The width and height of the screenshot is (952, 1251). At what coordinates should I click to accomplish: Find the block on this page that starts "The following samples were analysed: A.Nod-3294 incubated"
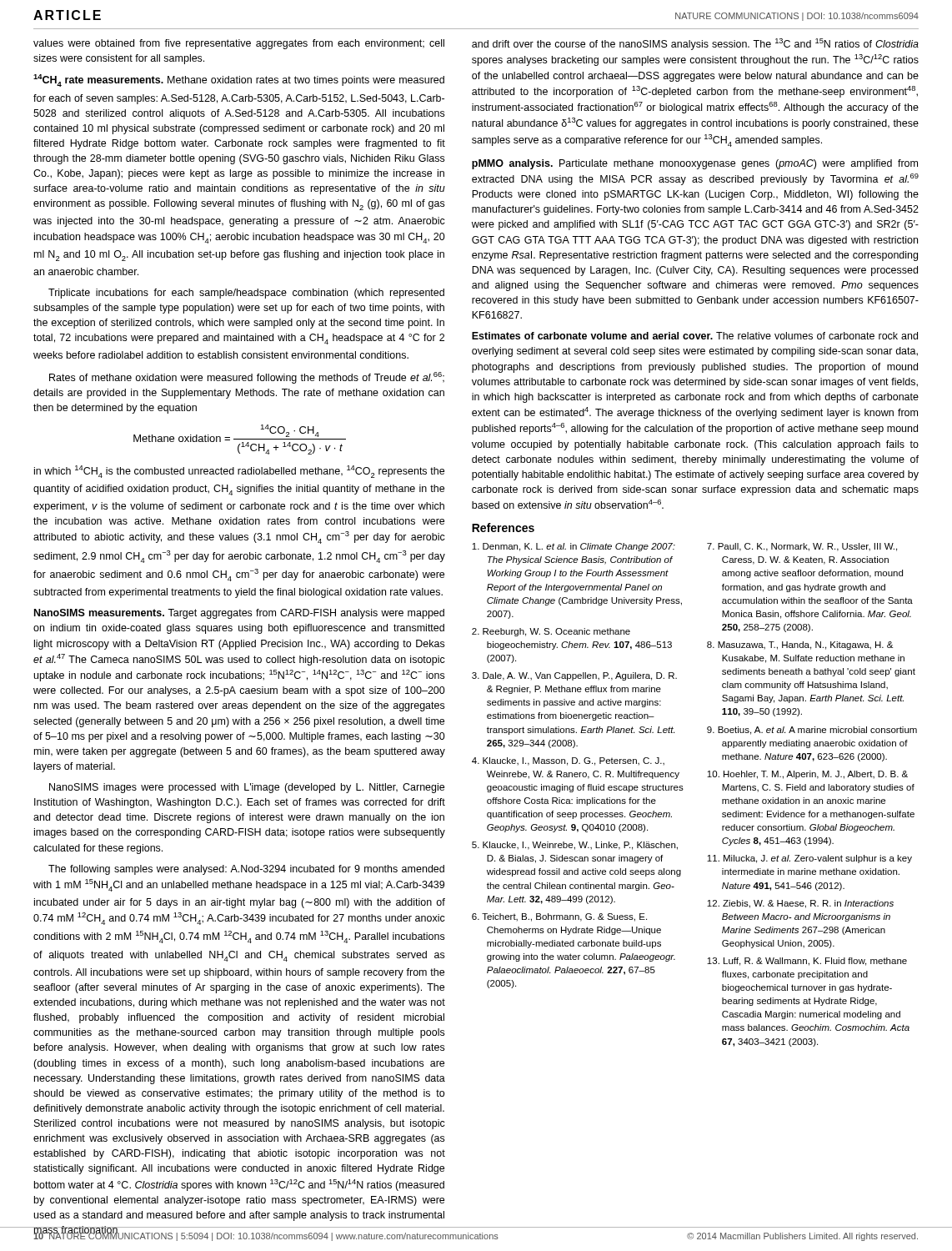pyautogui.click(x=239, y=1049)
